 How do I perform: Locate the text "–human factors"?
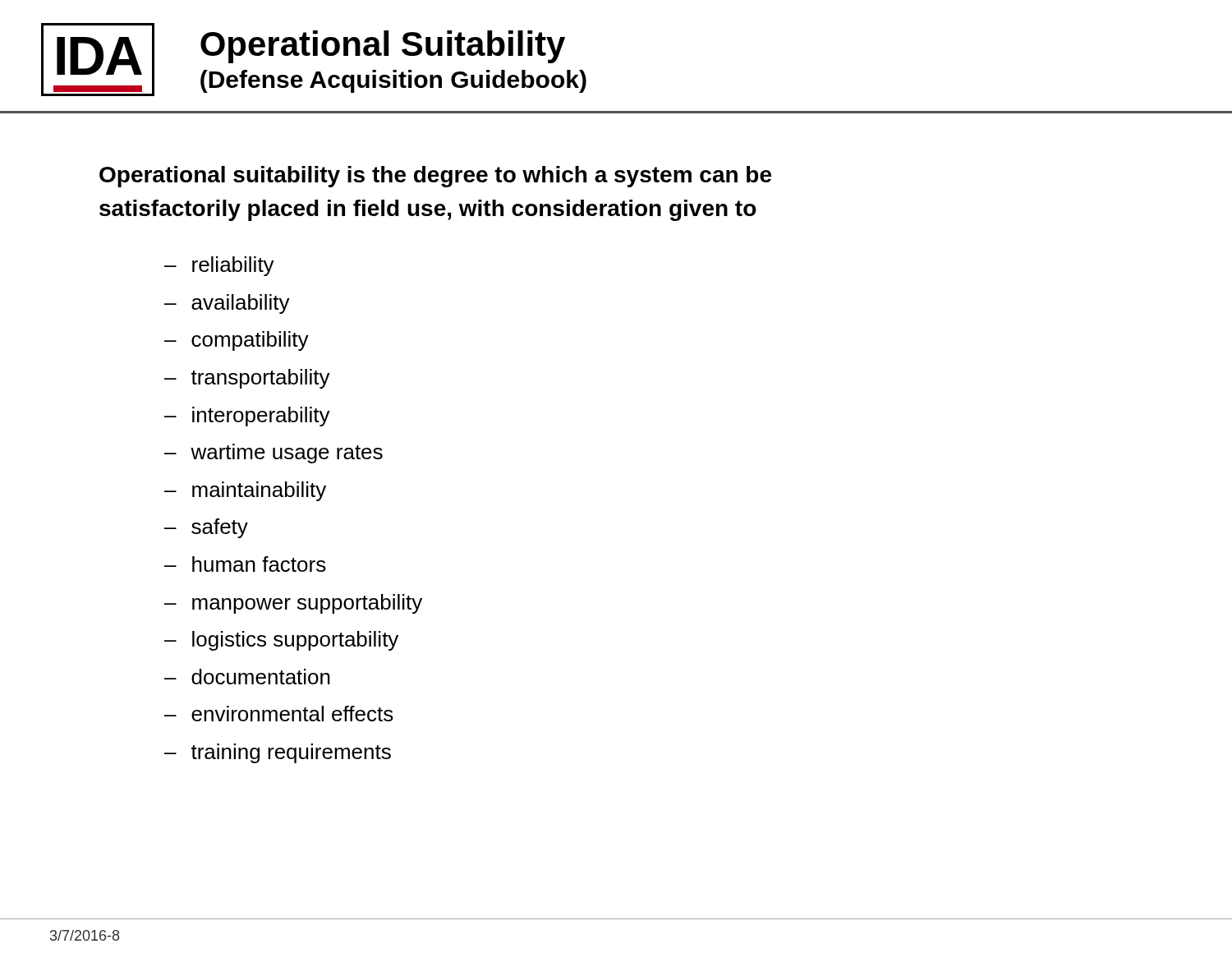[x=245, y=565]
